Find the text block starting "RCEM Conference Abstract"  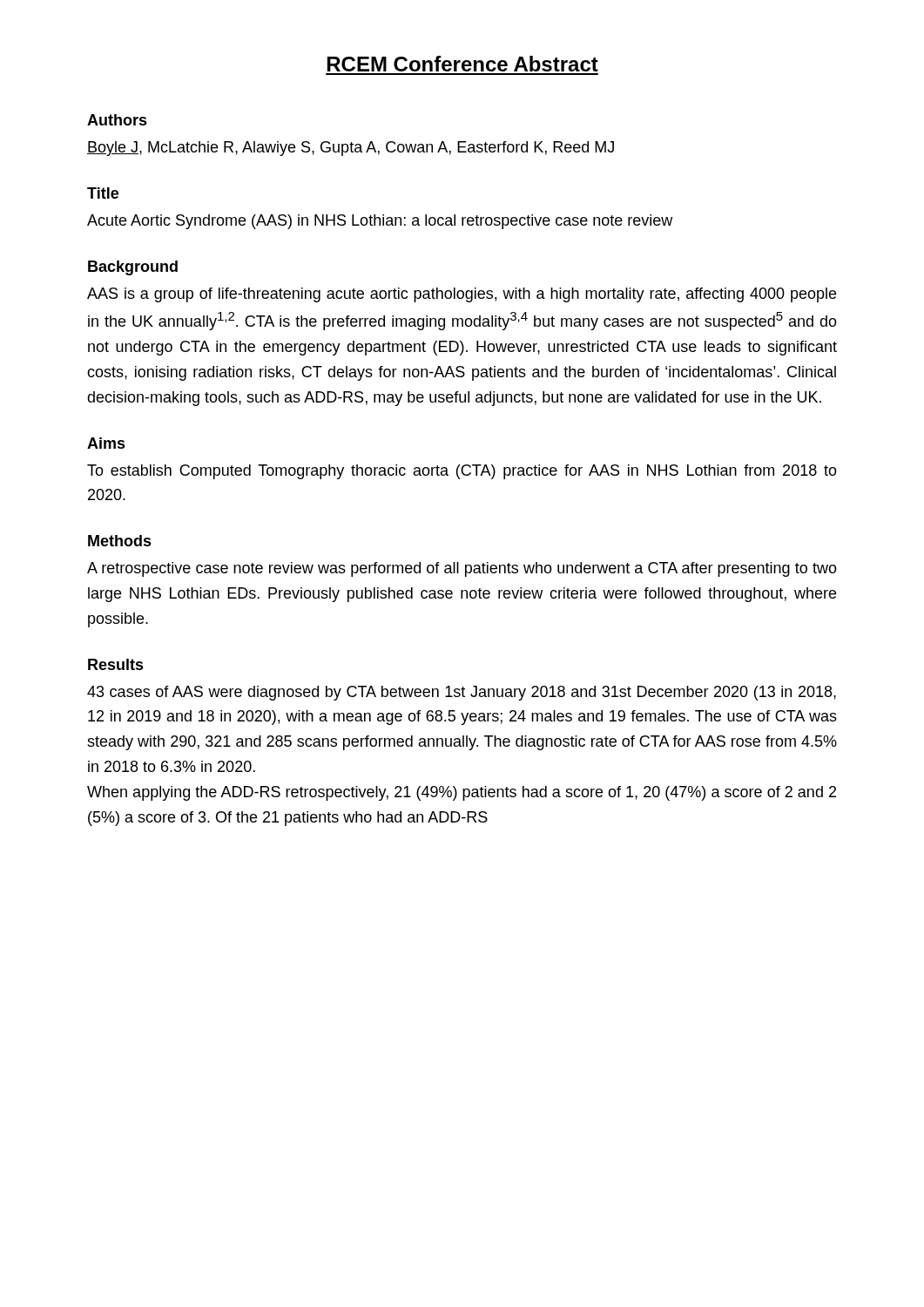click(x=462, y=64)
